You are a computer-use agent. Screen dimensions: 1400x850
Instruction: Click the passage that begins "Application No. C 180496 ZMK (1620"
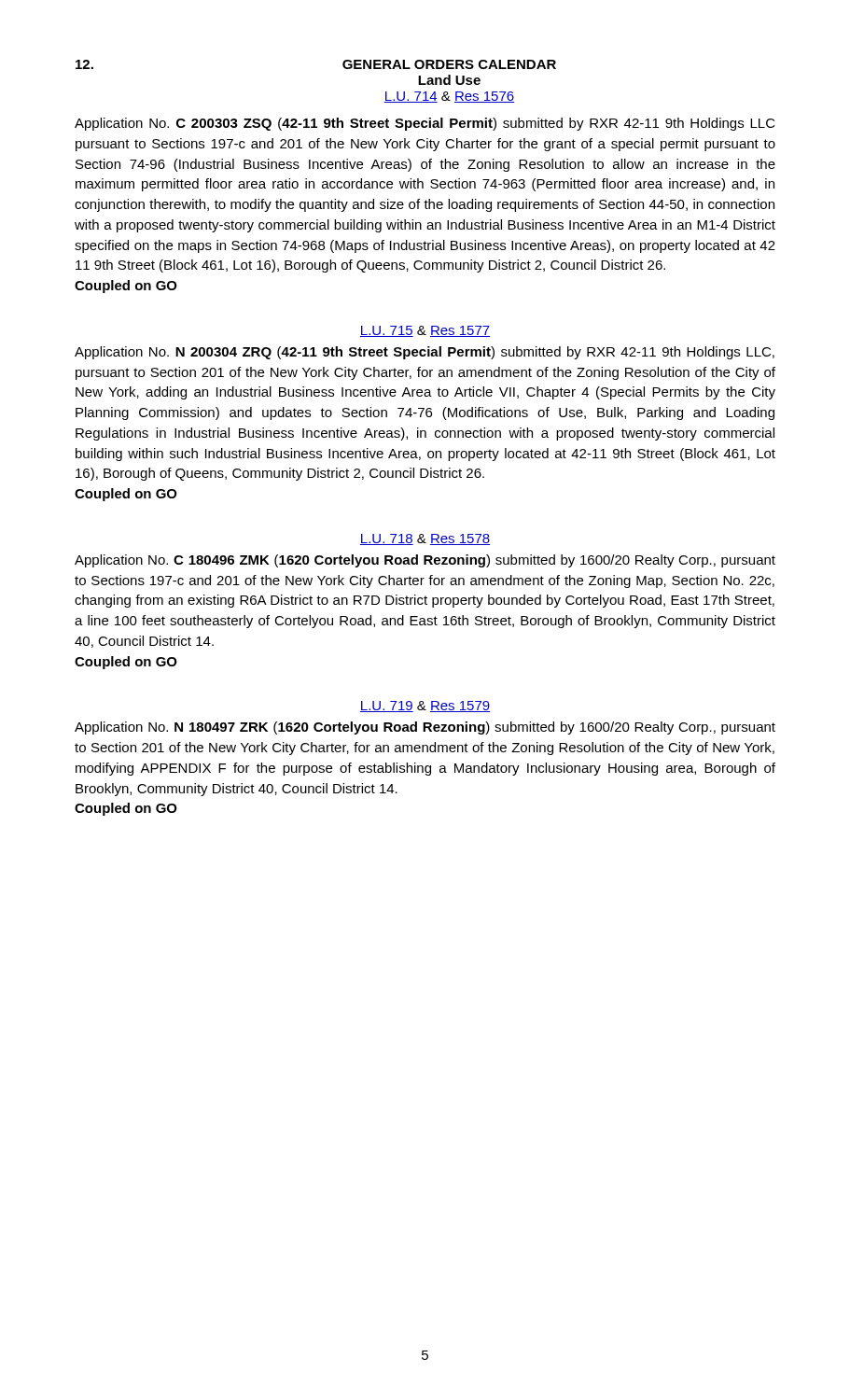pos(425,610)
